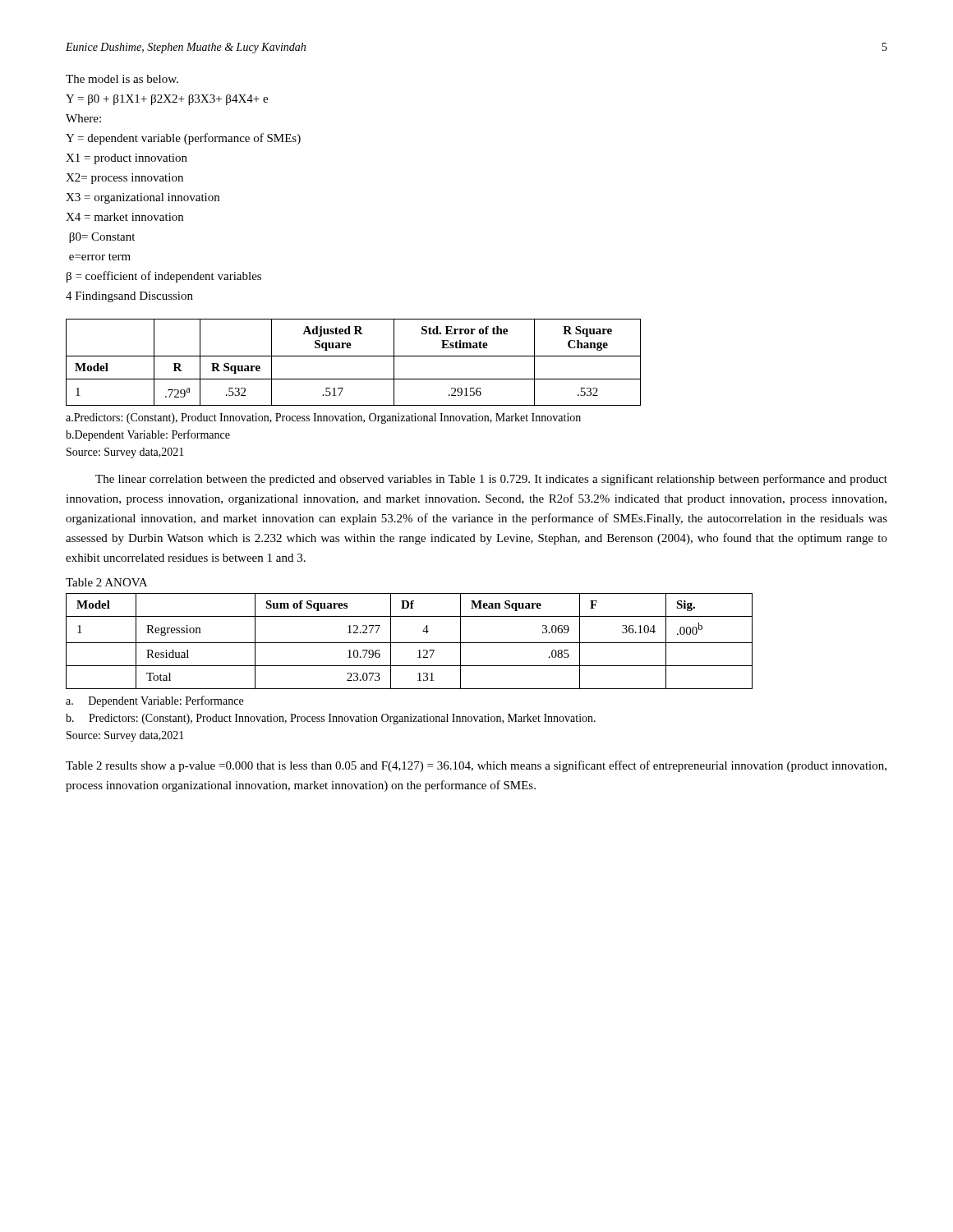Locate the table with the text "R Square Change"
The image size is (953, 1232).
(x=476, y=362)
